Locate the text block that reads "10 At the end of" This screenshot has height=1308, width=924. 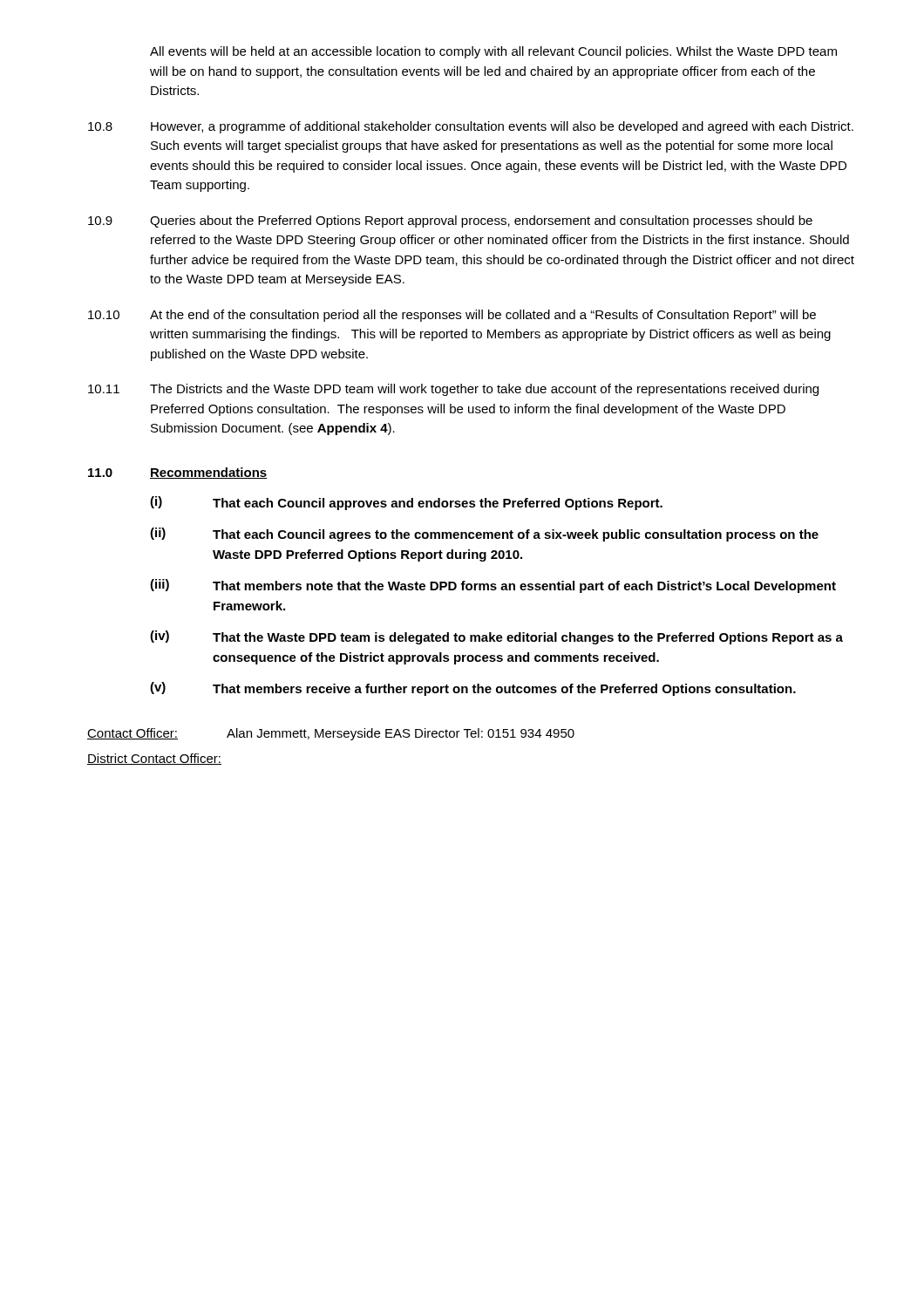click(x=471, y=334)
